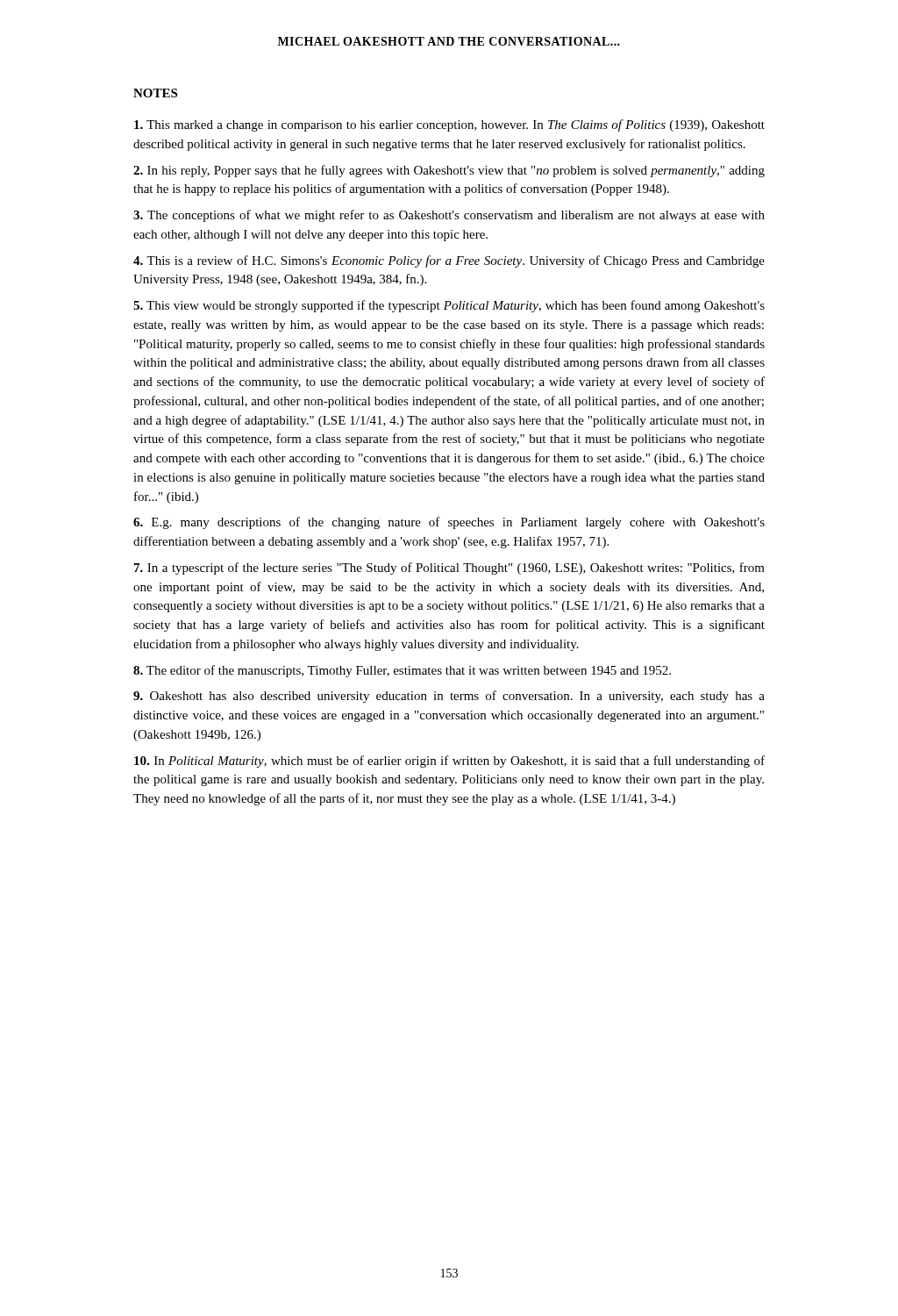Locate the text starting "2. In his reply, Popper says"
898x1316 pixels.
click(449, 179)
